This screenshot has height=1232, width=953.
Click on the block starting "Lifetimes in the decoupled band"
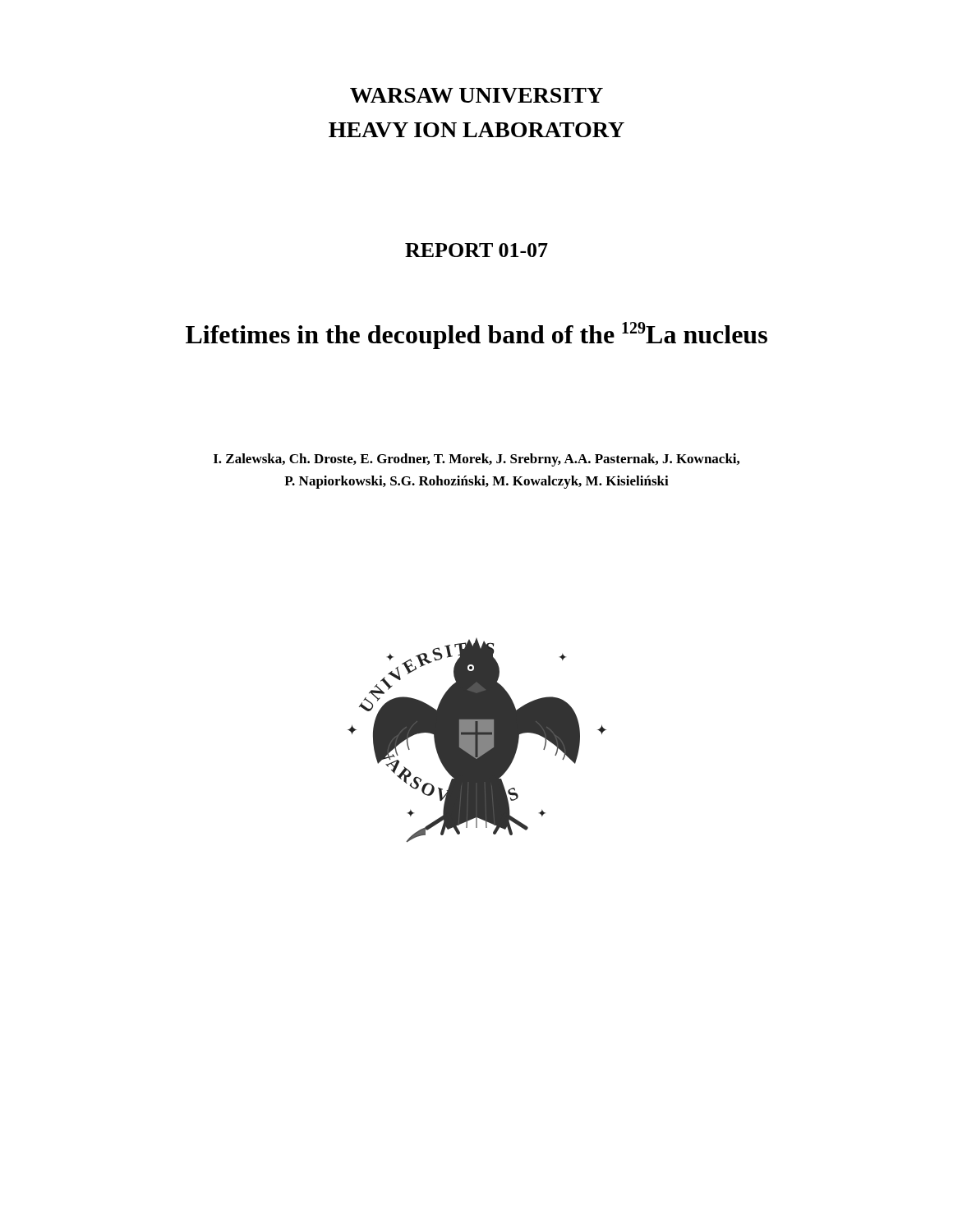click(476, 334)
